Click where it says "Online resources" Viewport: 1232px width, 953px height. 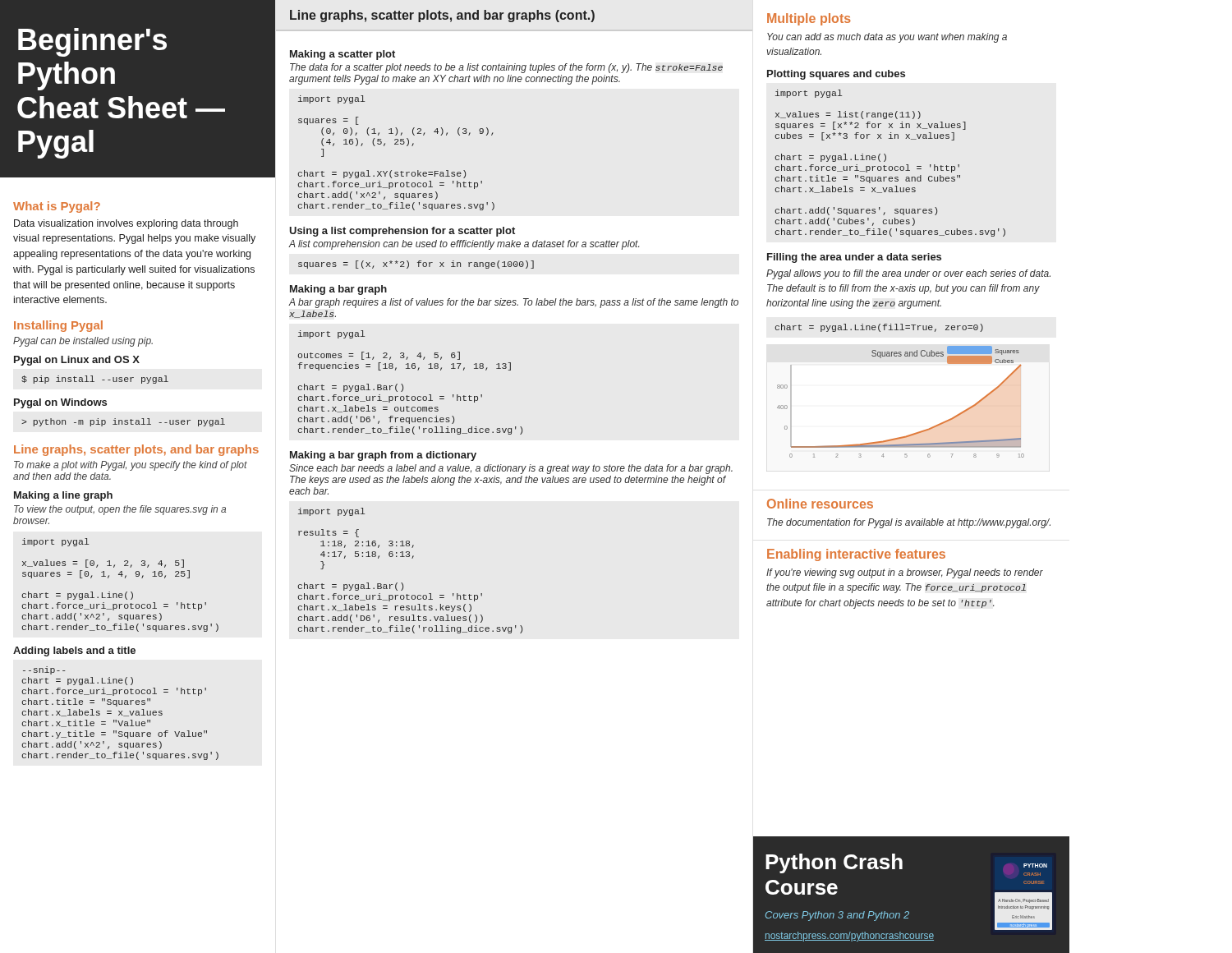[x=820, y=505]
